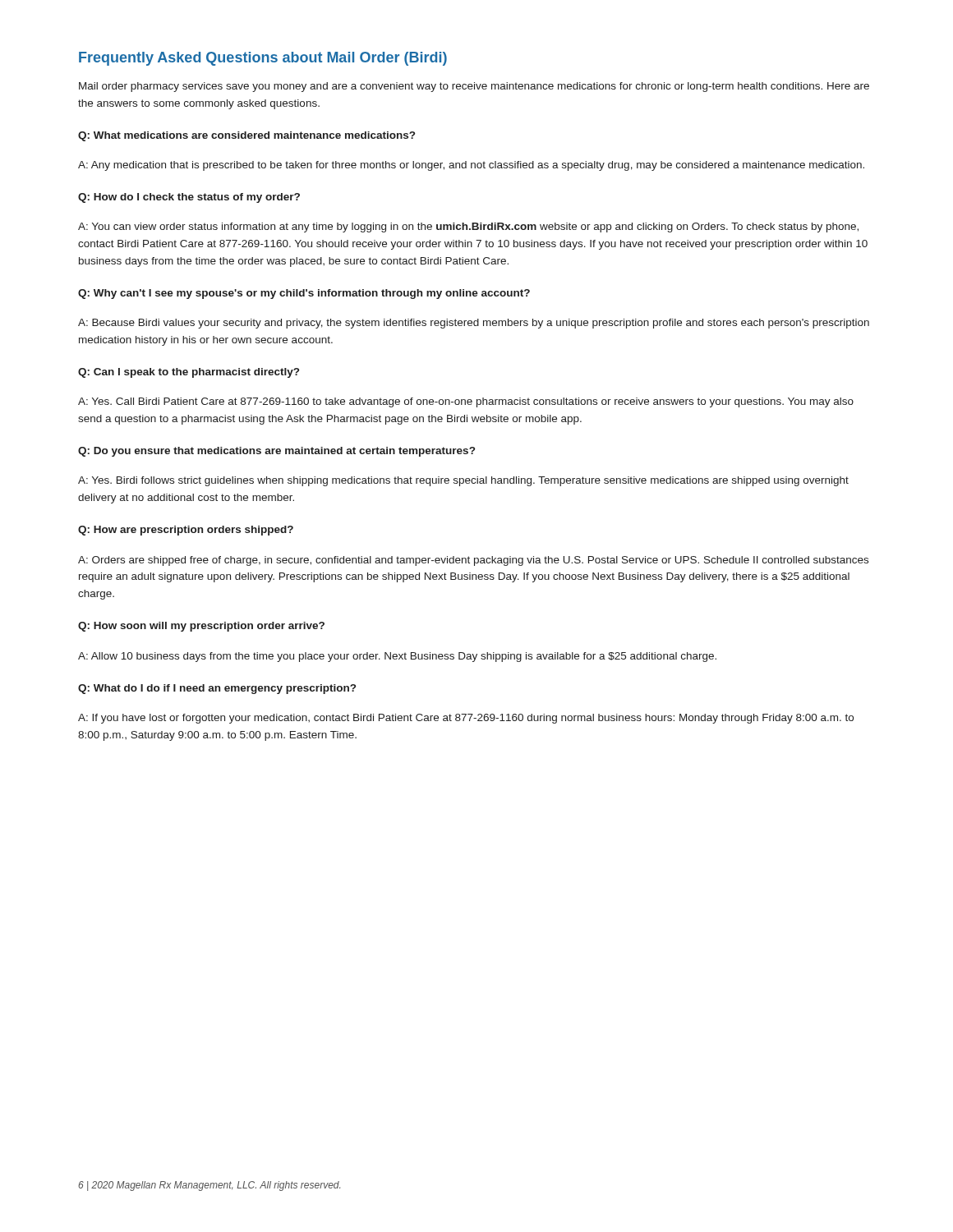Click the section header that begins "Q: Can I speak to"
The width and height of the screenshot is (953, 1232).
[189, 373]
